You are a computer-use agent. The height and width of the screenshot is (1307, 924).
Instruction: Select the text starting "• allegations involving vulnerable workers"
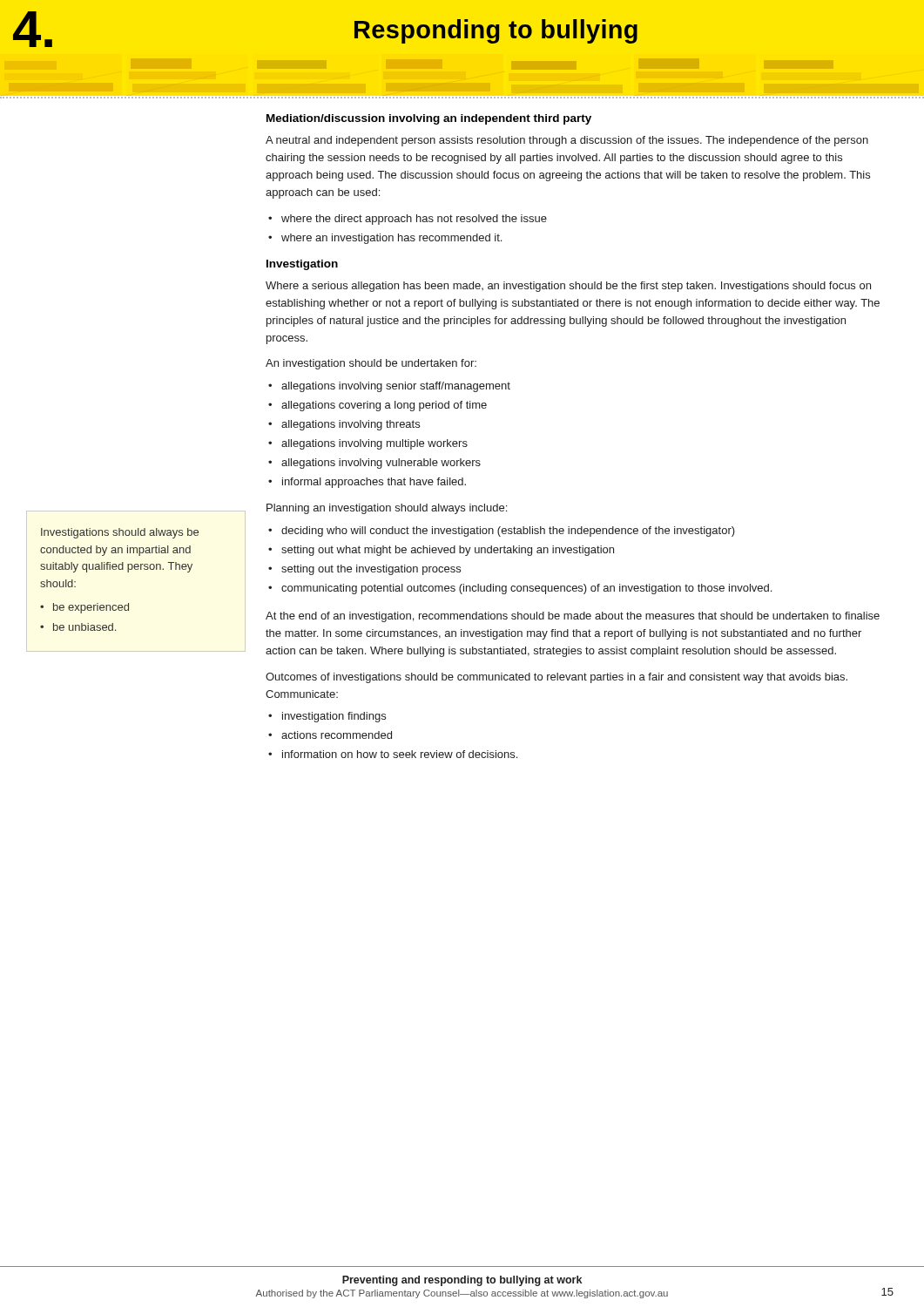(374, 463)
